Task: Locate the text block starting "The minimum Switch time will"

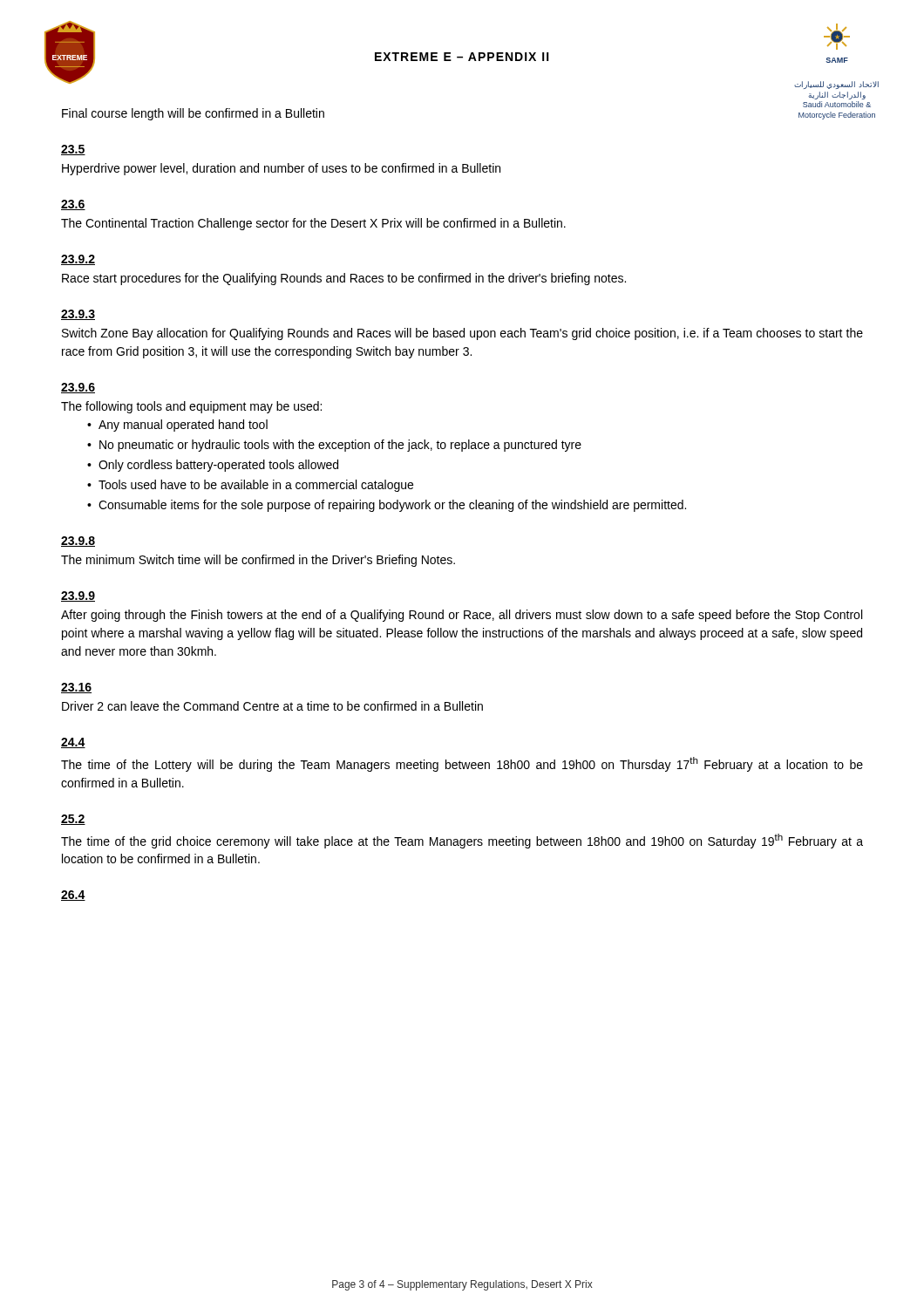Action: pos(258,560)
